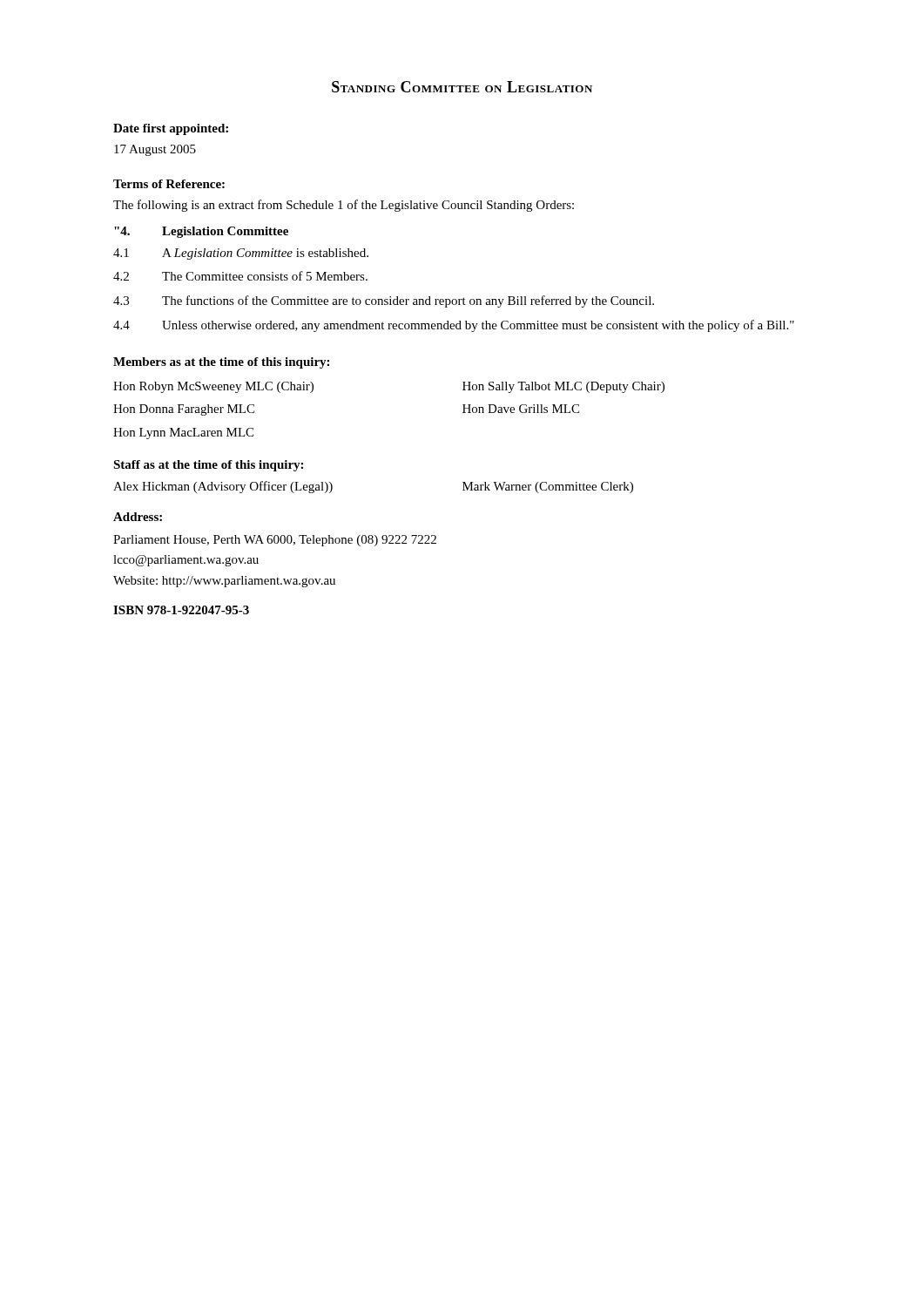Screen dimensions: 1307x924
Task: Navigate to the text starting ""4. Legislation Committee"
Action: (x=201, y=232)
